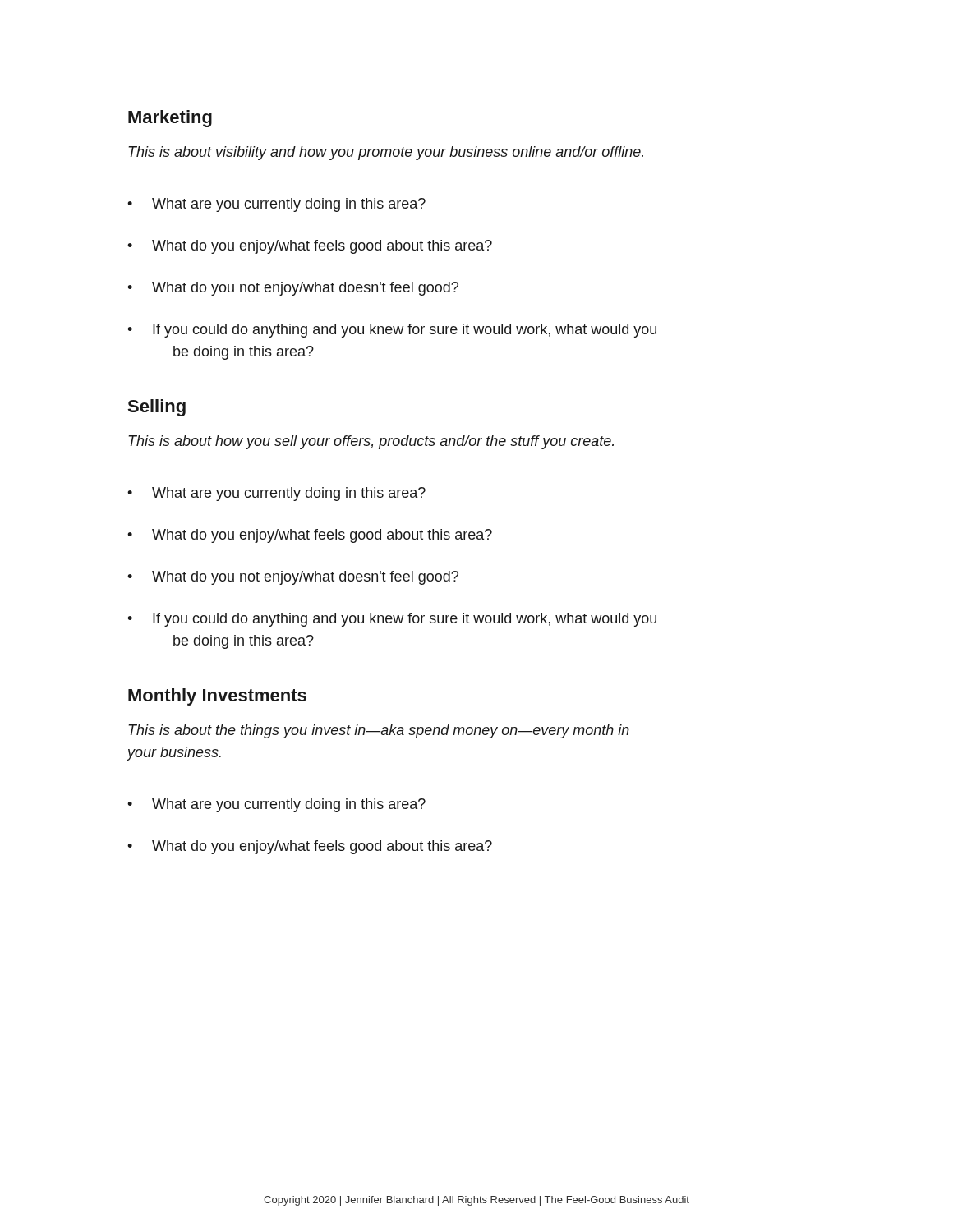Point to "Monthly Investments"
This screenshot has width=953, height=1232.
pos(217,695)
